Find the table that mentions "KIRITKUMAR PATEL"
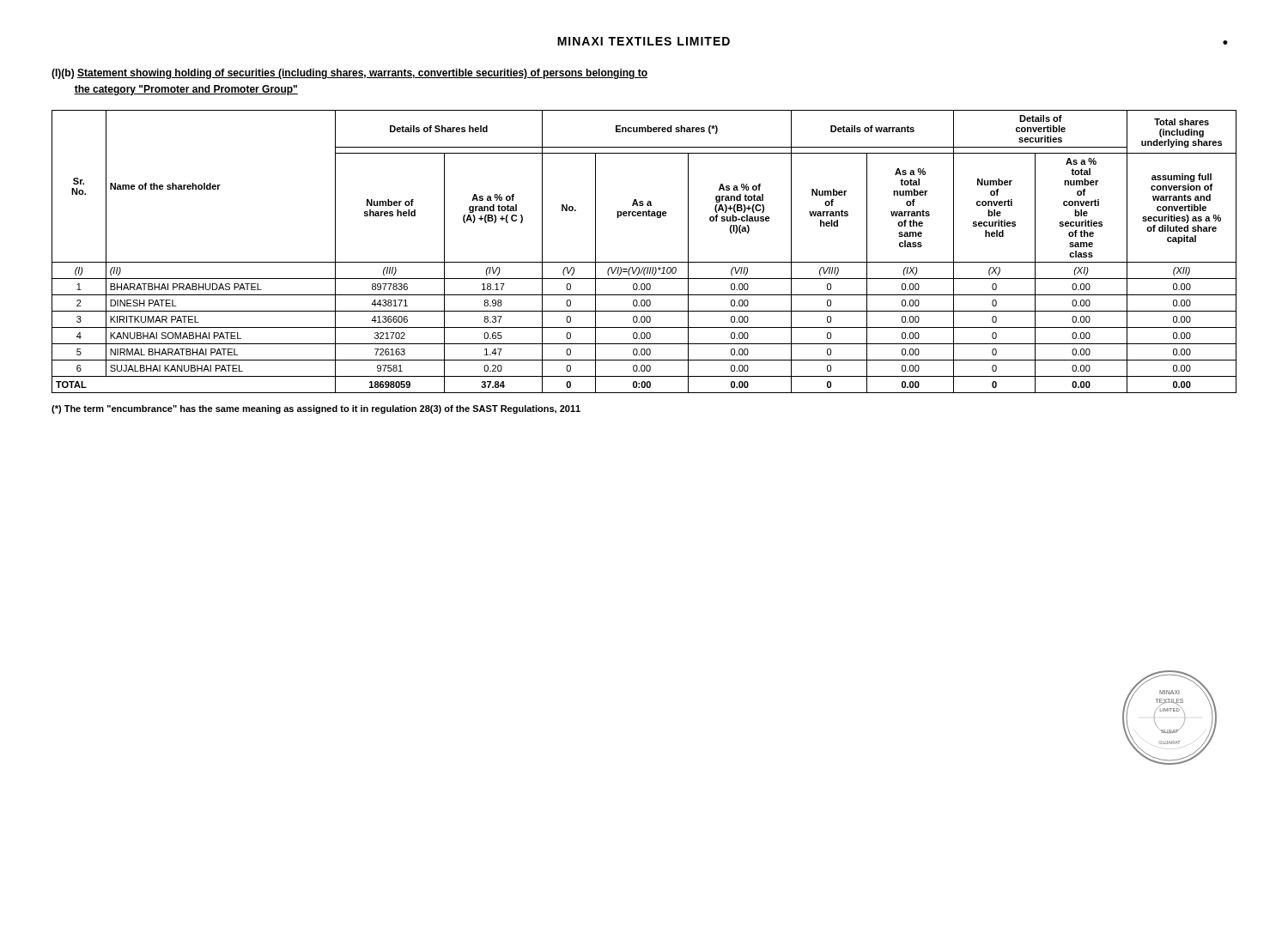Image resolution: width=1288 pixels, height=939 pixels. [644, 252]
